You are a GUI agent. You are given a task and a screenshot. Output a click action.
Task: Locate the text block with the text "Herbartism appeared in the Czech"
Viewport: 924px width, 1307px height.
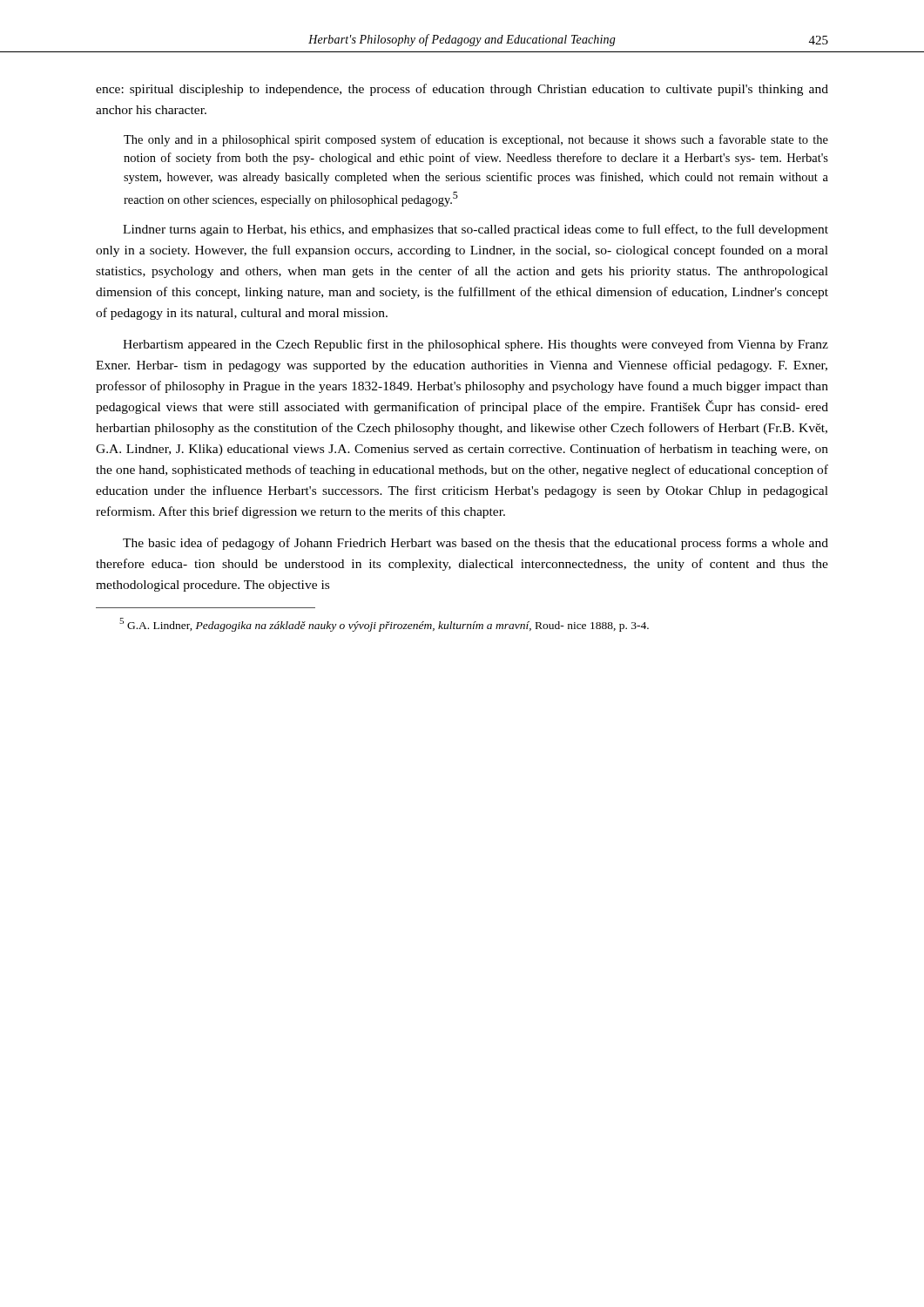[x=462, y=428]
